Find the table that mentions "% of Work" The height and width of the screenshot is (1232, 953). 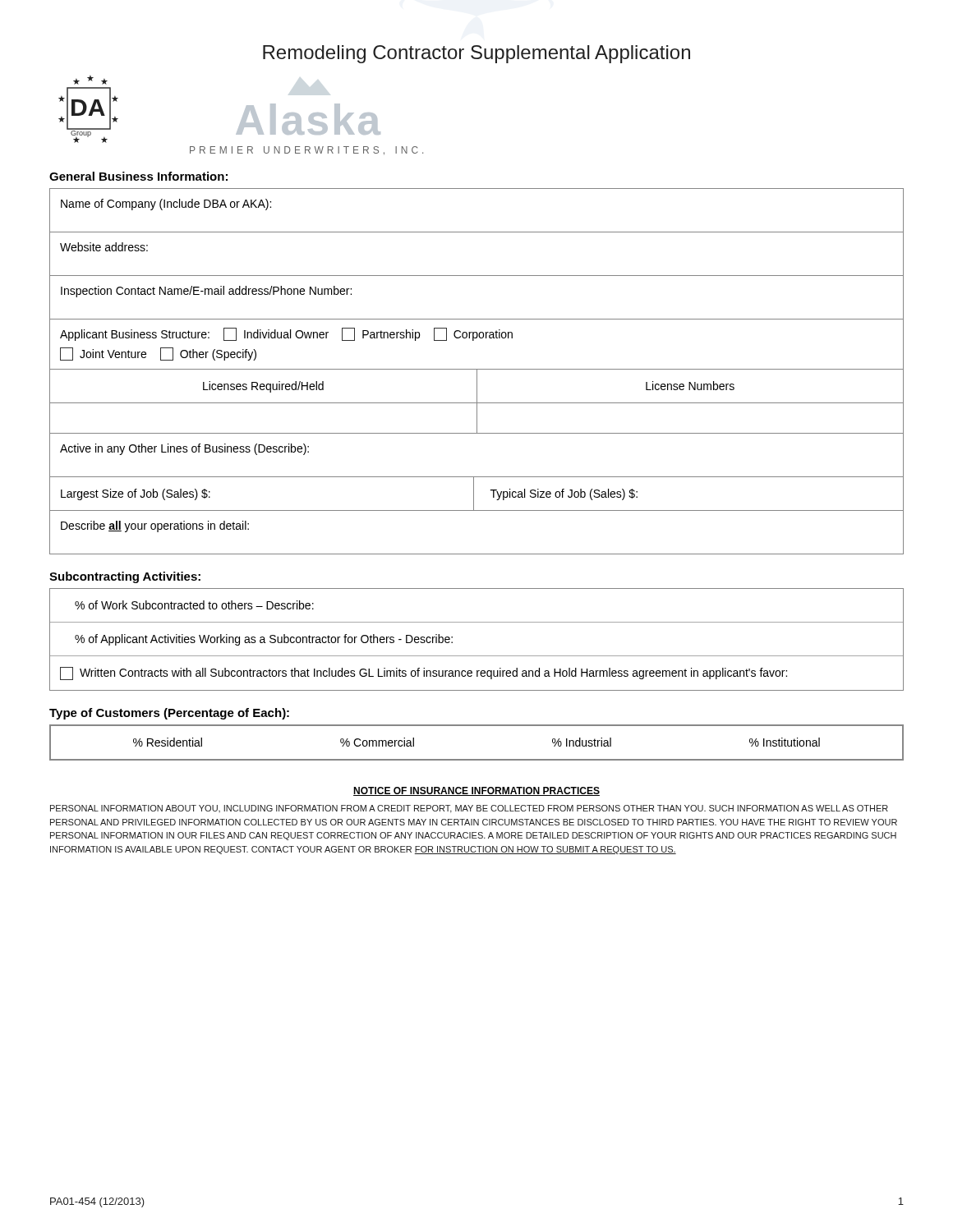[476, 640]
